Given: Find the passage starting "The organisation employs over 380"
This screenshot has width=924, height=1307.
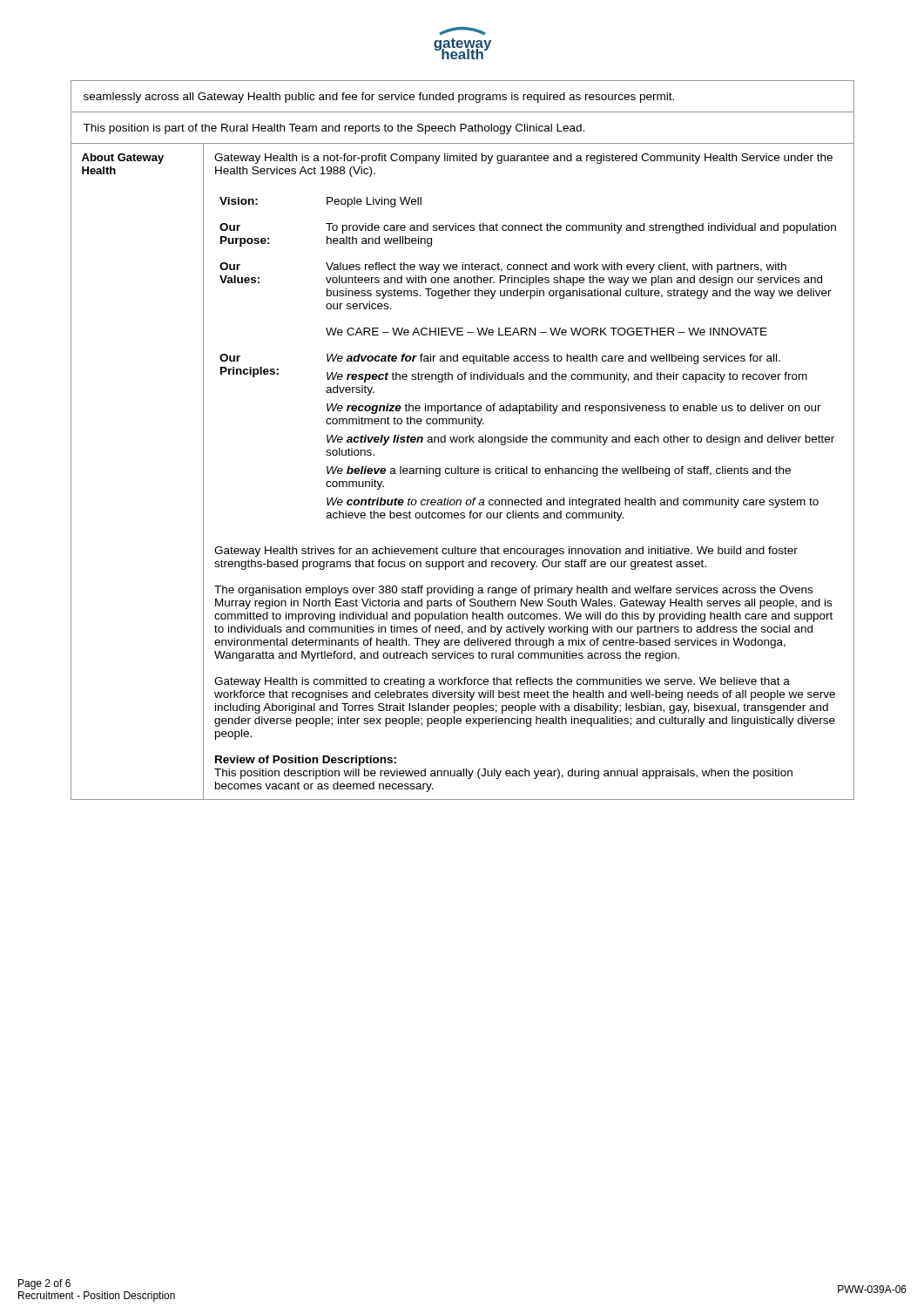Looking at the screenshot, I should point(524,622).
